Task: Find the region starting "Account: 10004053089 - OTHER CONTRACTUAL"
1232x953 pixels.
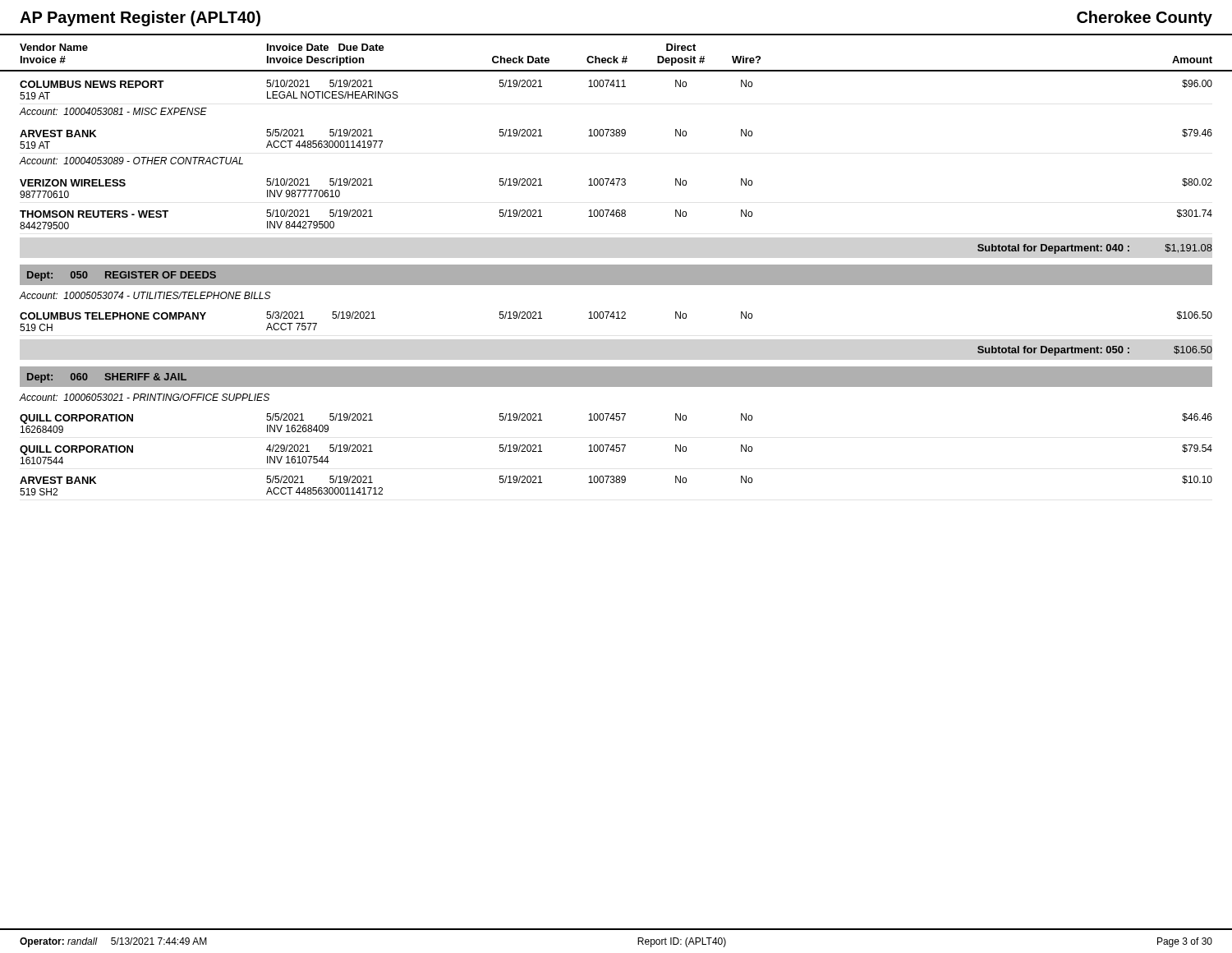Action: 132,161
